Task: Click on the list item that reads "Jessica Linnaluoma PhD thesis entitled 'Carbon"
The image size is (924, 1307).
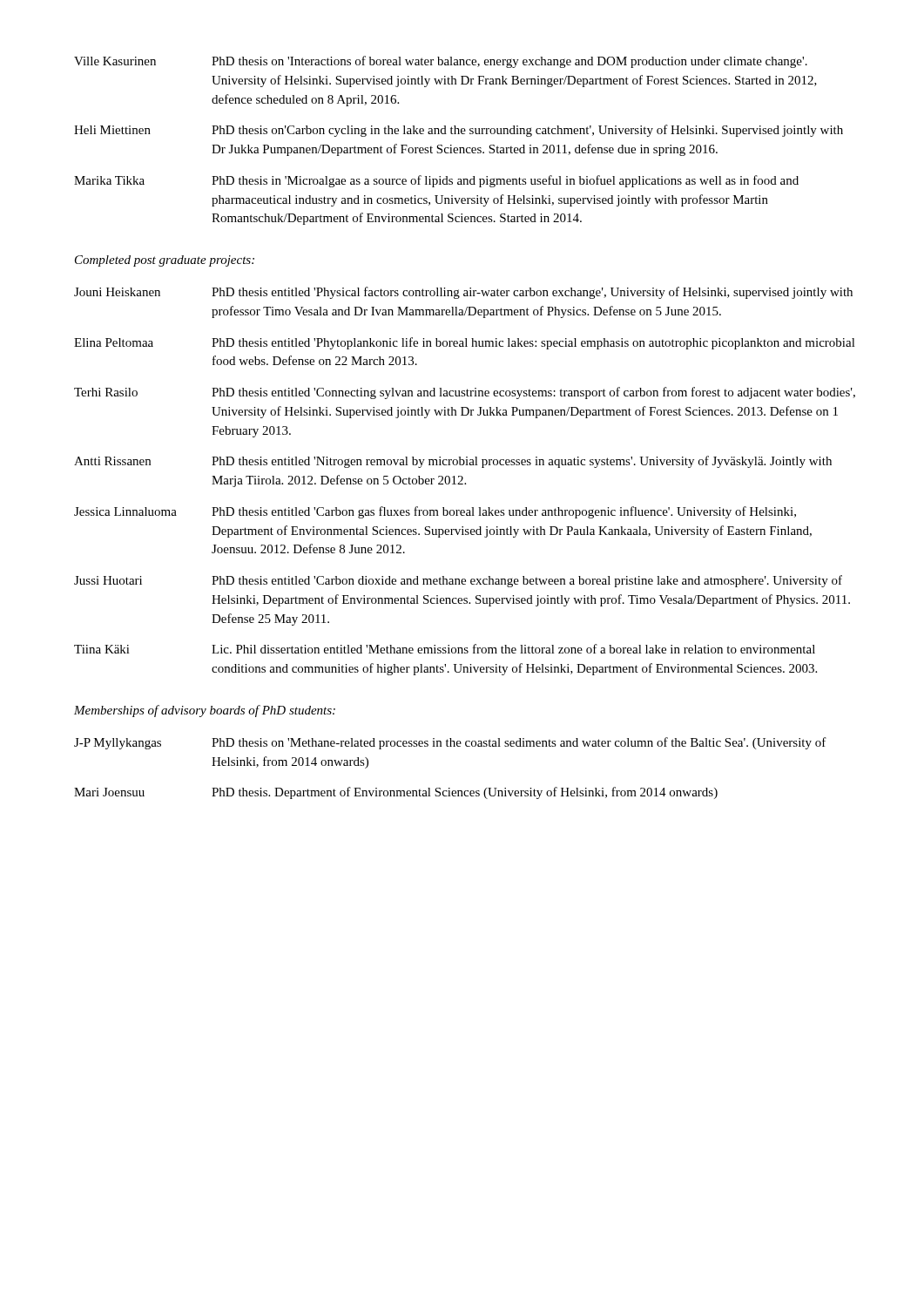Action: 466,531
